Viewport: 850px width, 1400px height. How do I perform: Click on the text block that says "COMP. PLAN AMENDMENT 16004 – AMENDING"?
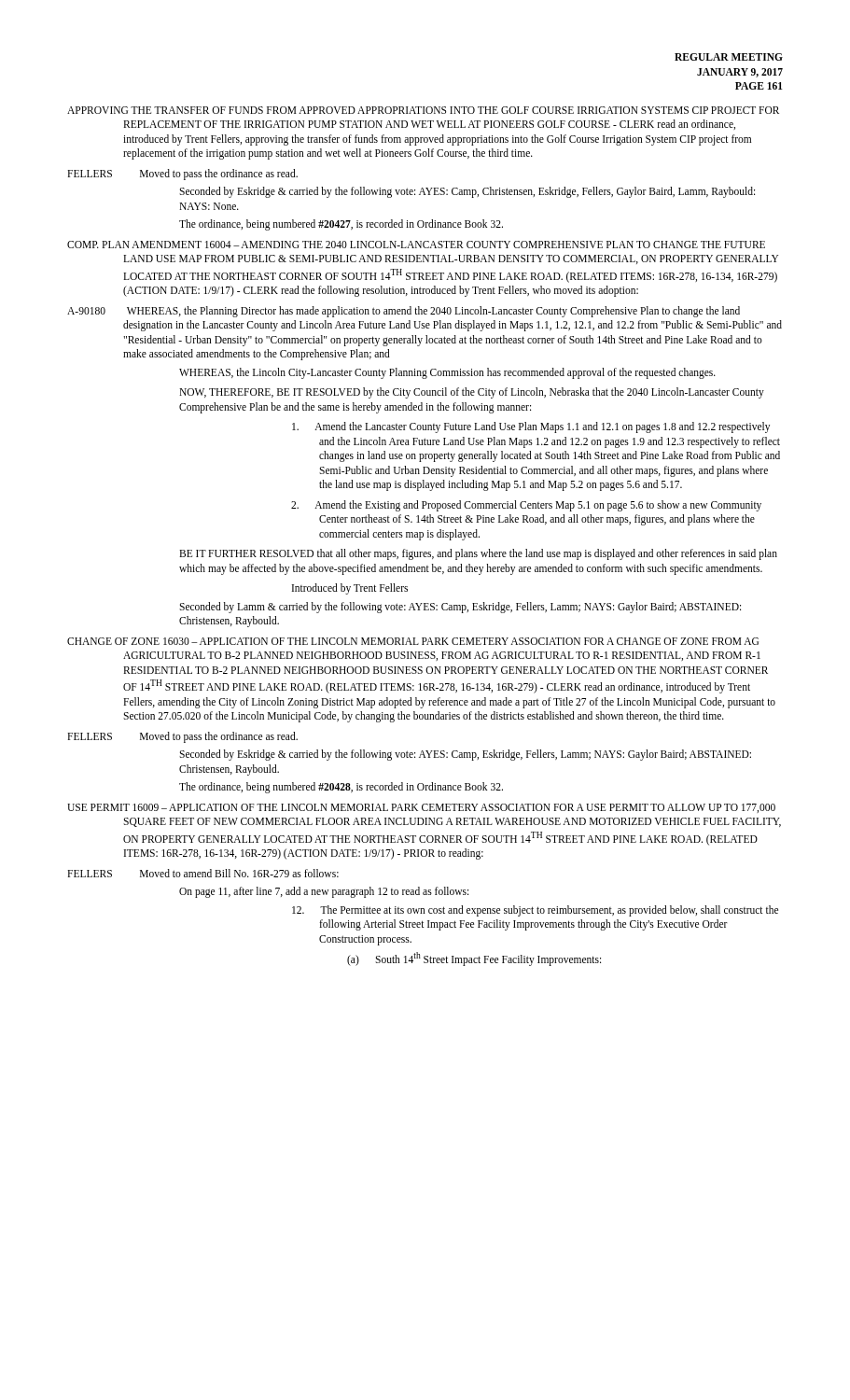(425, 268)
